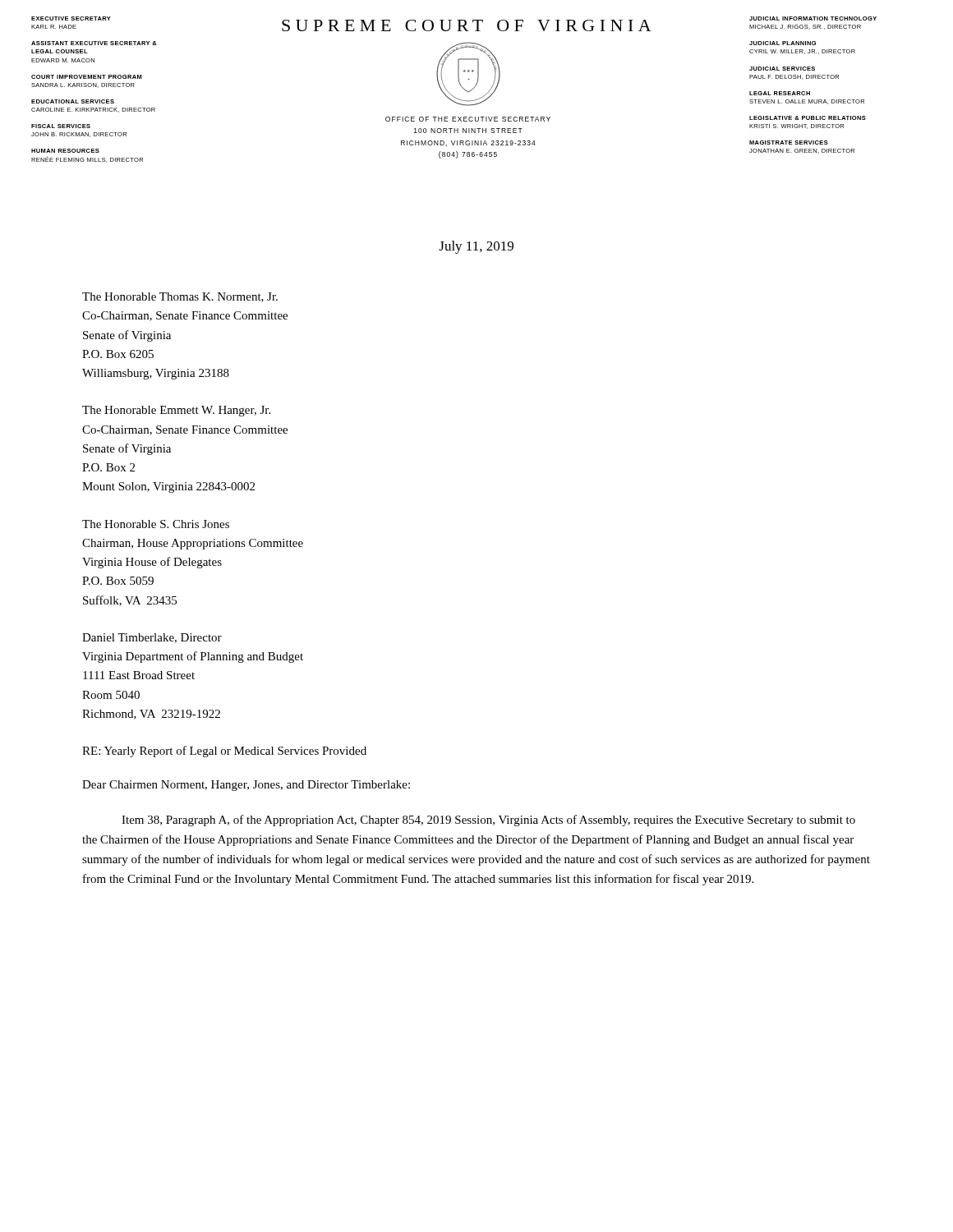This screenshot has width=953, height=1232.
Task: Select the logo
Action: coord(468,74)
